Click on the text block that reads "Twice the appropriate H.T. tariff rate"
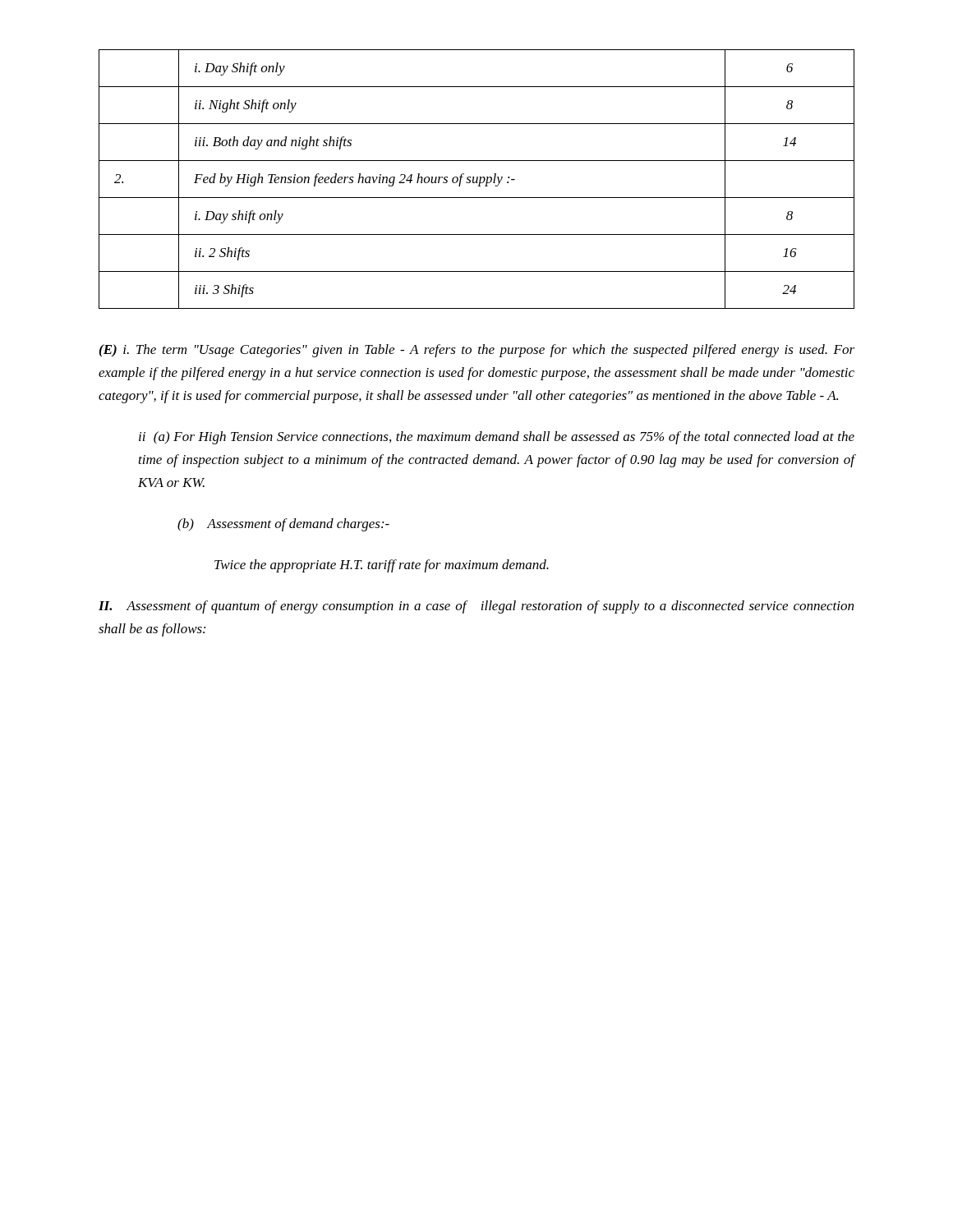Viewport: 953px width, 1232px height. point(382,565)
